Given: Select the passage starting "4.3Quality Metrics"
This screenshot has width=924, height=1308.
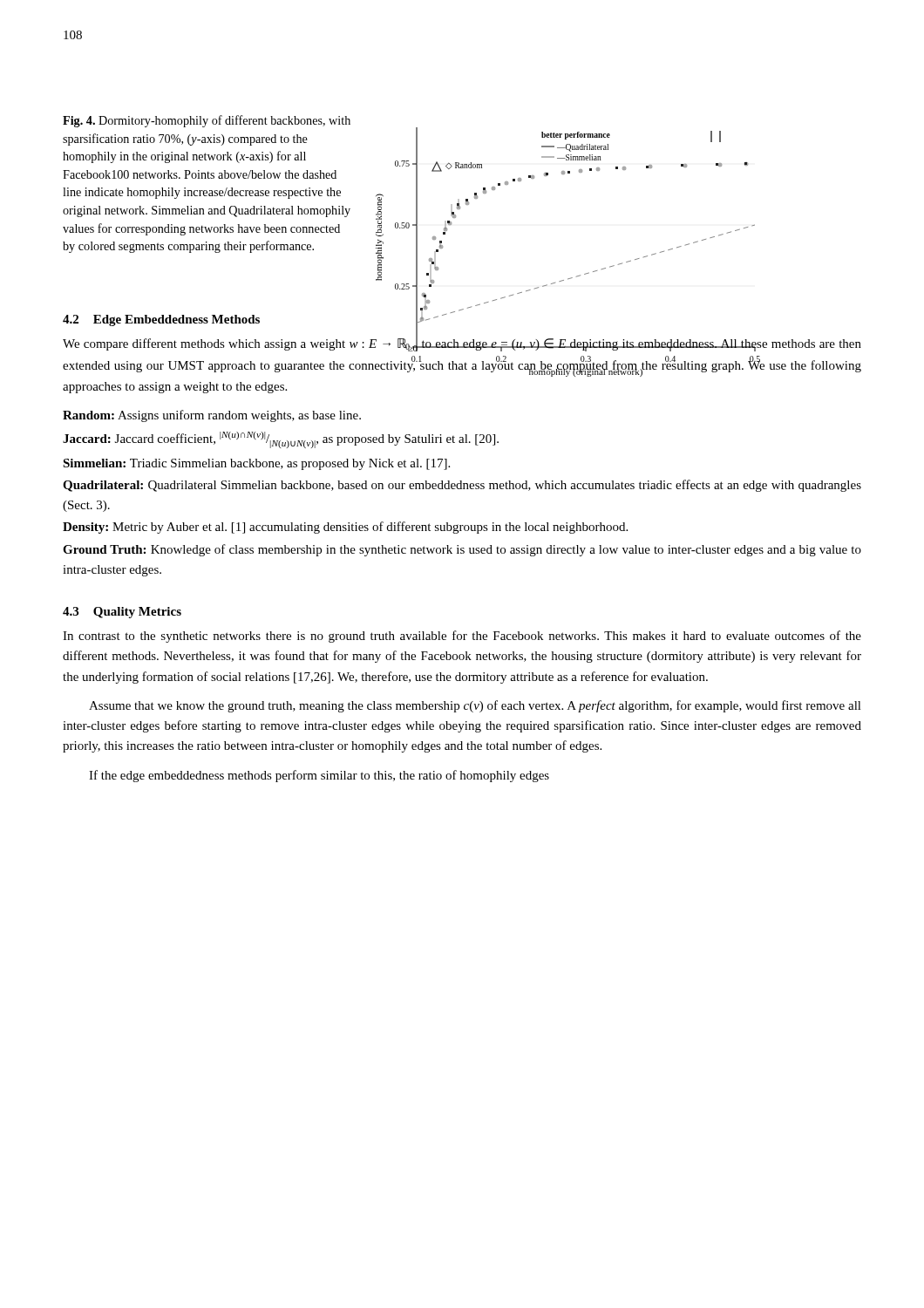Looking at the screenshot, I should coord(122,611).
